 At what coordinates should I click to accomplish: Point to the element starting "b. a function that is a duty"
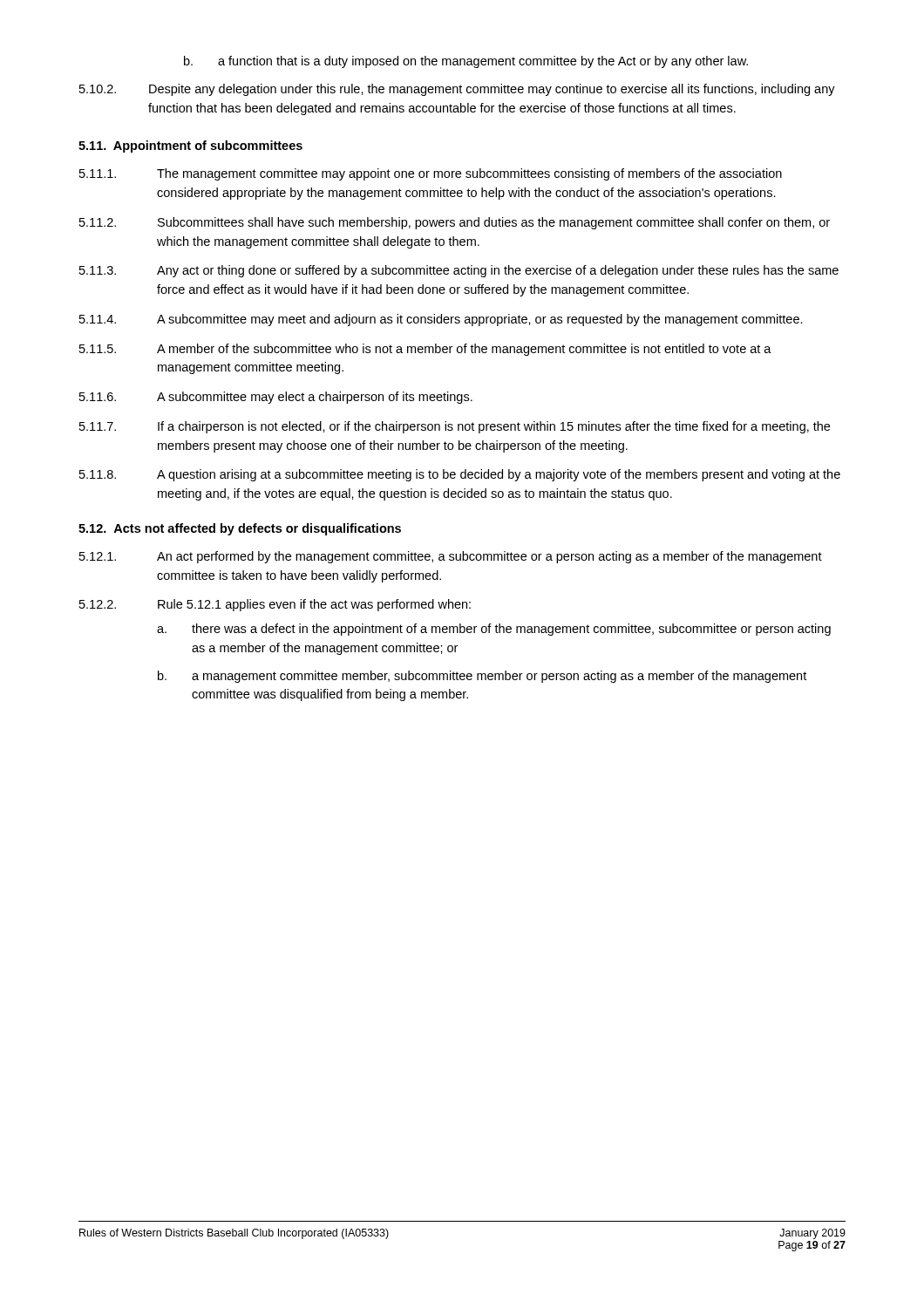point(514,62)
